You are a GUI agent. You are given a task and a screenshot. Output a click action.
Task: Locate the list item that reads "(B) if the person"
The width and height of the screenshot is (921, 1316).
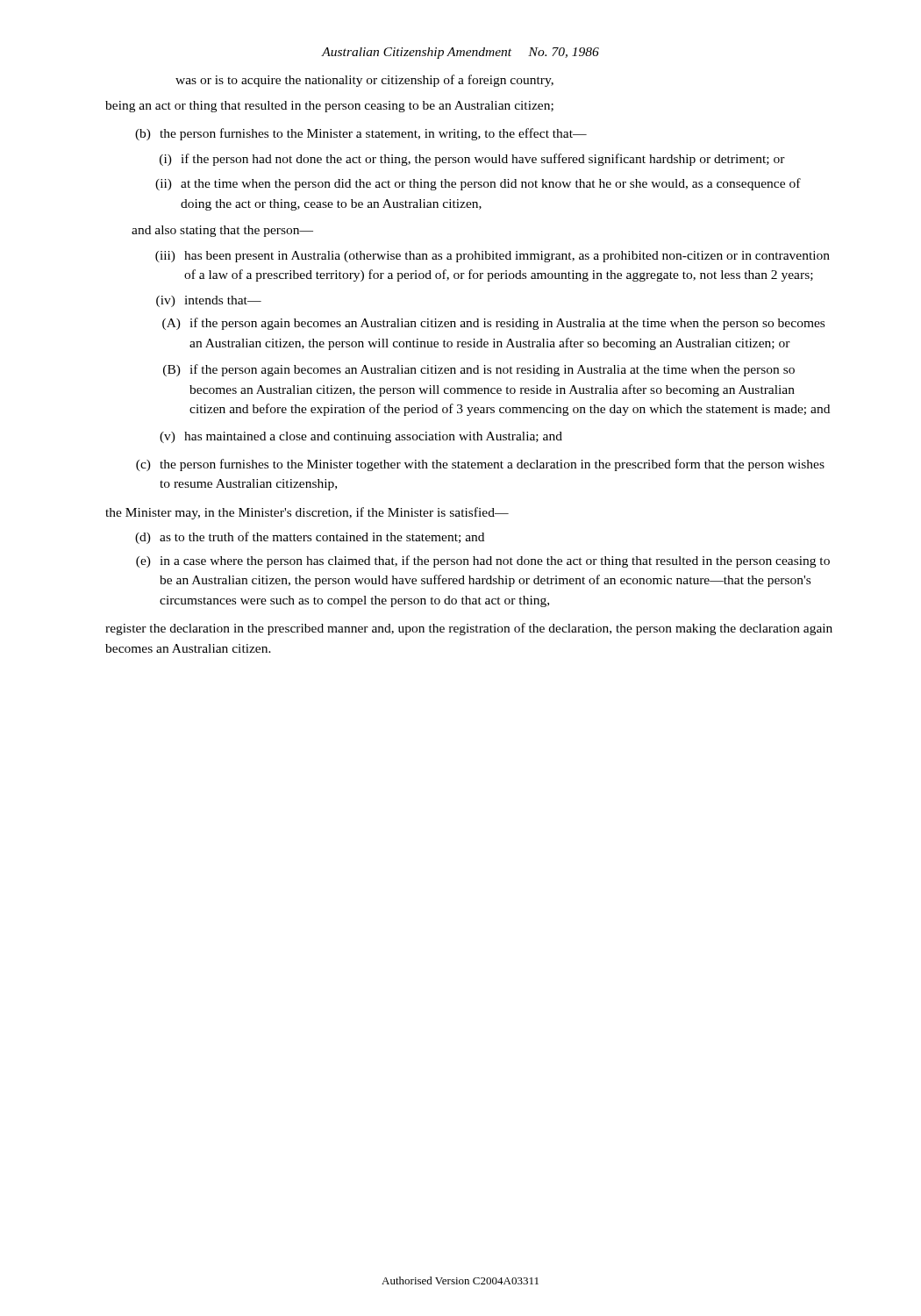pyautogui.click(x=491, y=389)
